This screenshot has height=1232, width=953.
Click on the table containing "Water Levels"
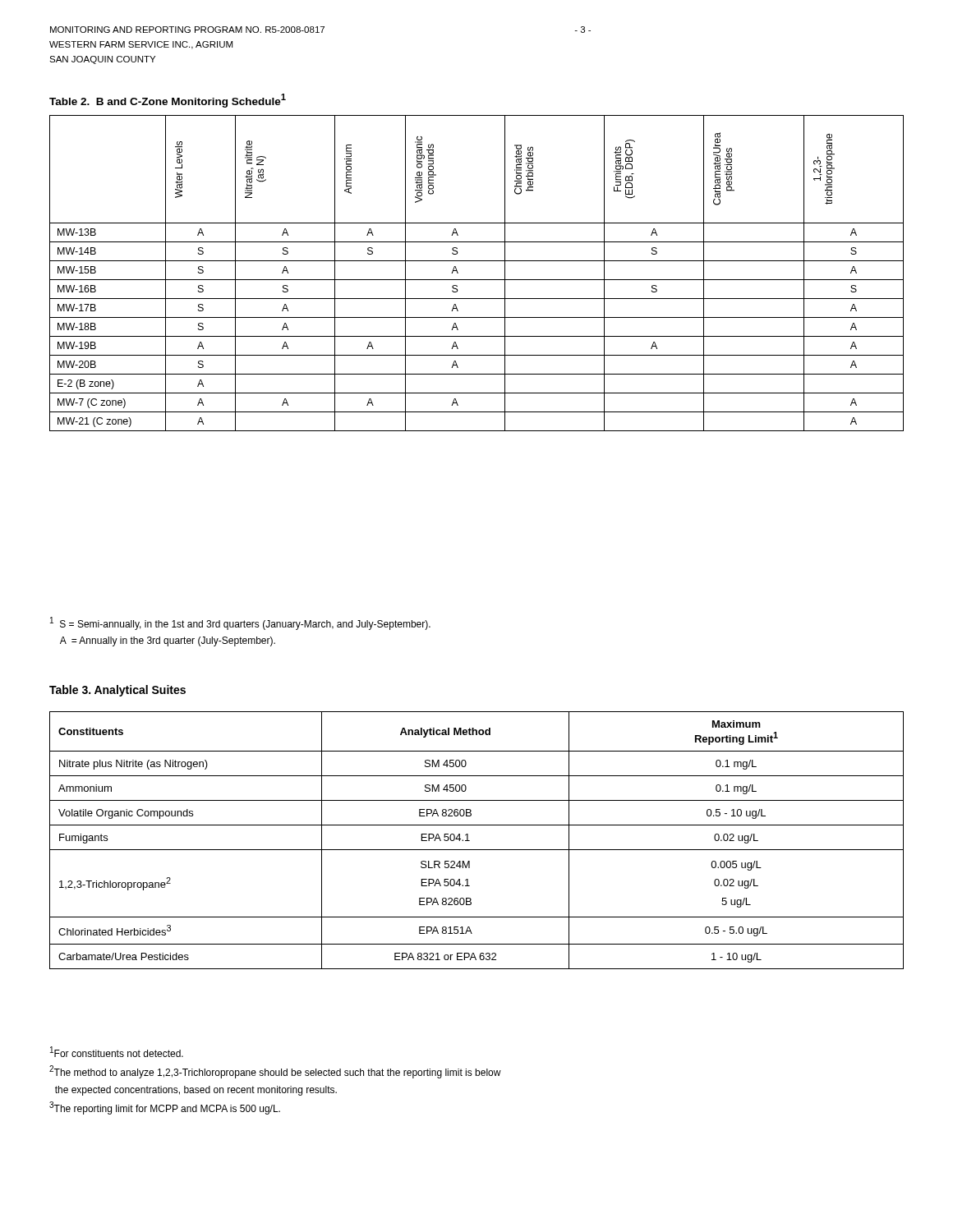click(476, 273)
